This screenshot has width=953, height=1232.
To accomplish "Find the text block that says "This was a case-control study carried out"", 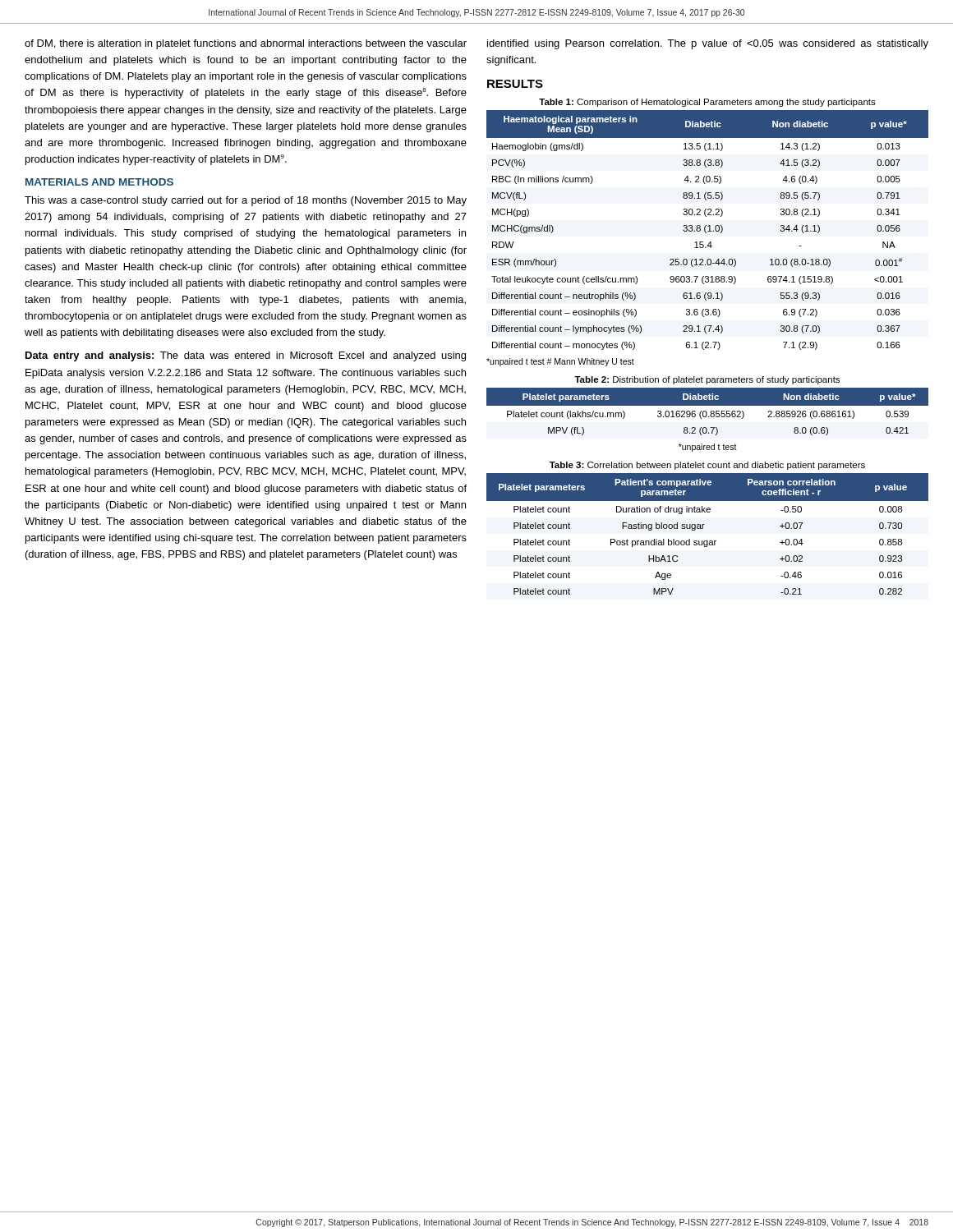I will click(x=246, y=267).
